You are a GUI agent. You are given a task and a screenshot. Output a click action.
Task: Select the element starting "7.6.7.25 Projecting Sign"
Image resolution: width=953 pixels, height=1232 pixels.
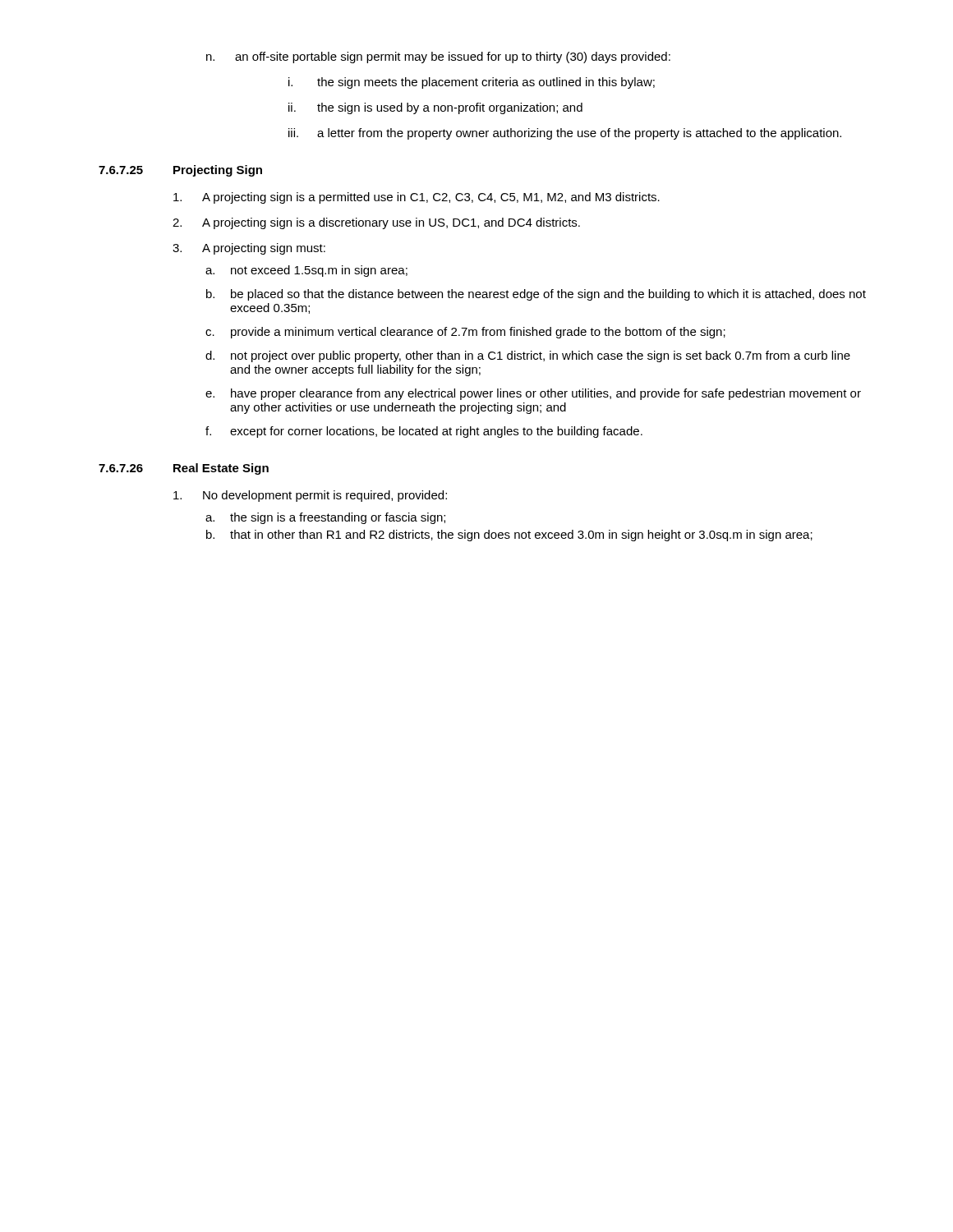tap(181, 170)
